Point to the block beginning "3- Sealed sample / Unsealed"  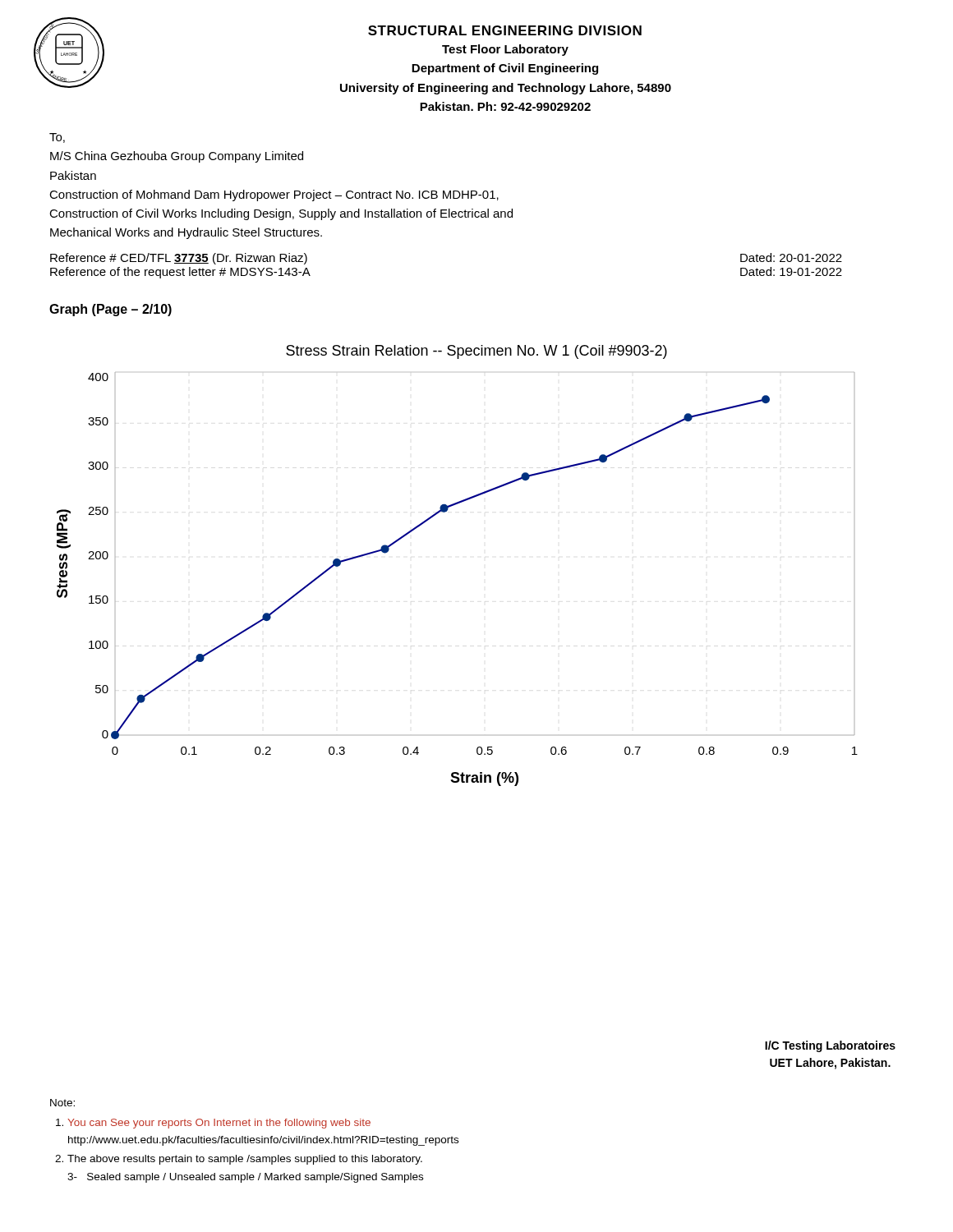(246, 1177)
